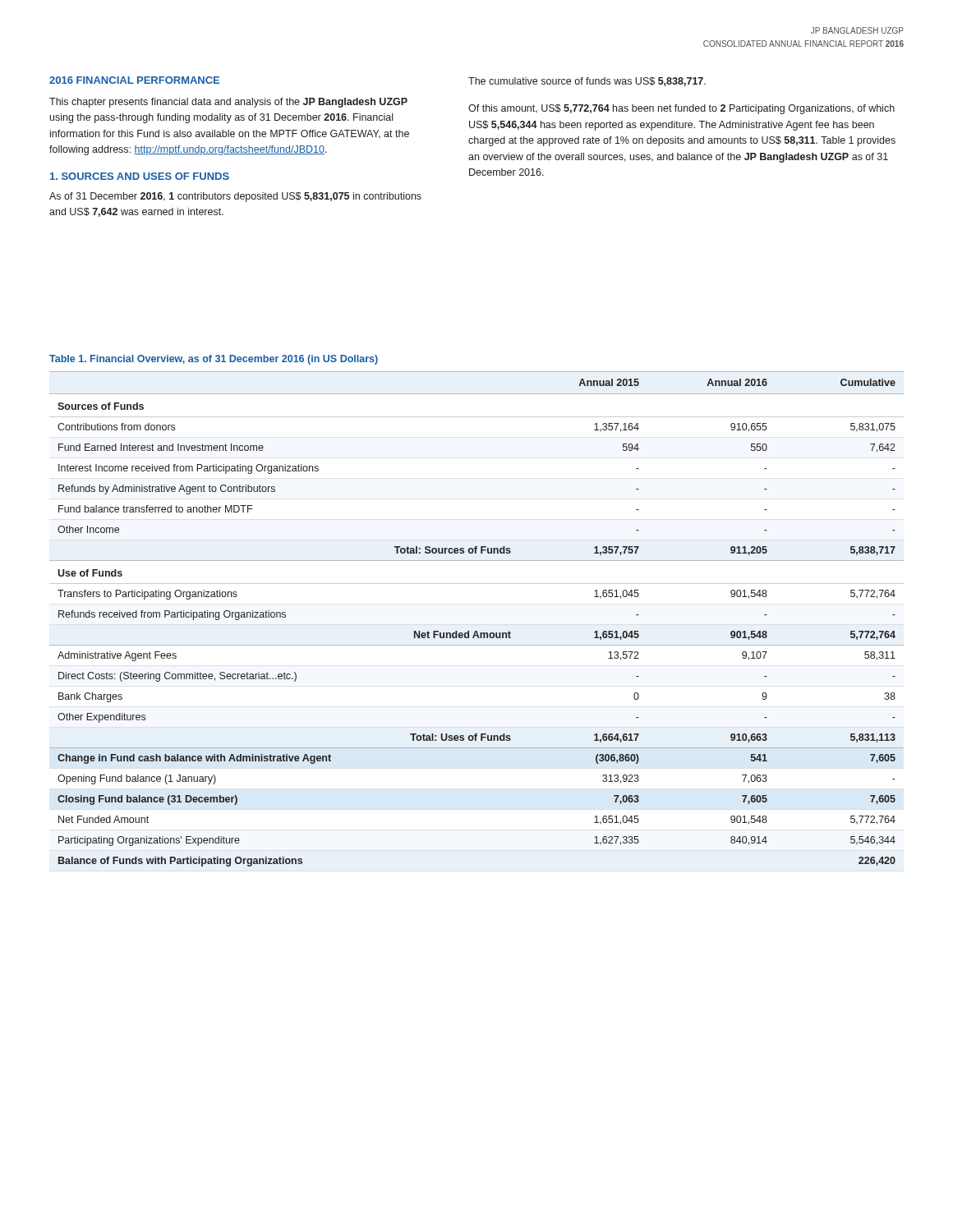Select the text block that says "This chapter presents"

[x=229, y=126]
